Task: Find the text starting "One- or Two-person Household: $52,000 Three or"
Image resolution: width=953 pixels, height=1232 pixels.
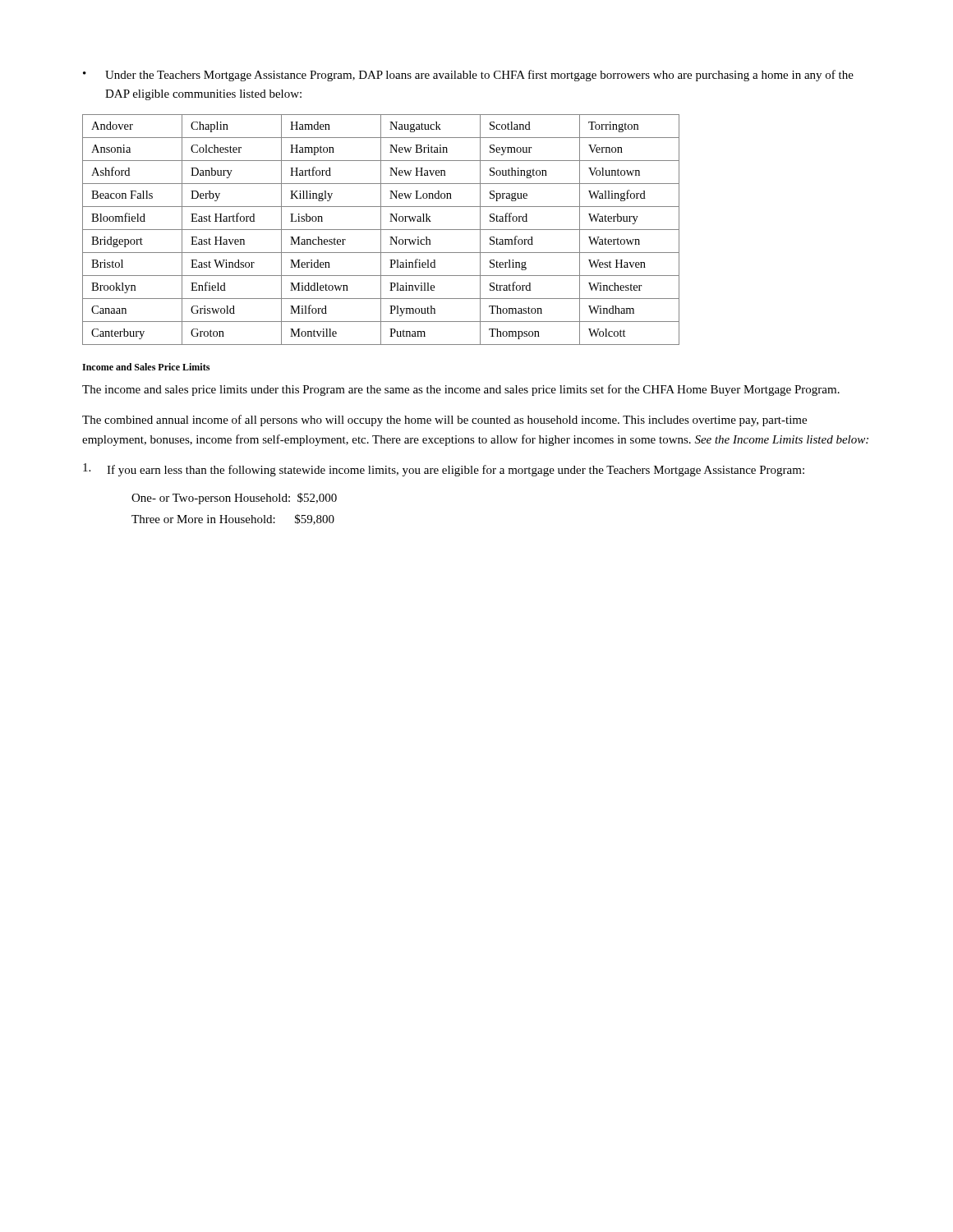Action: [234, 499]
